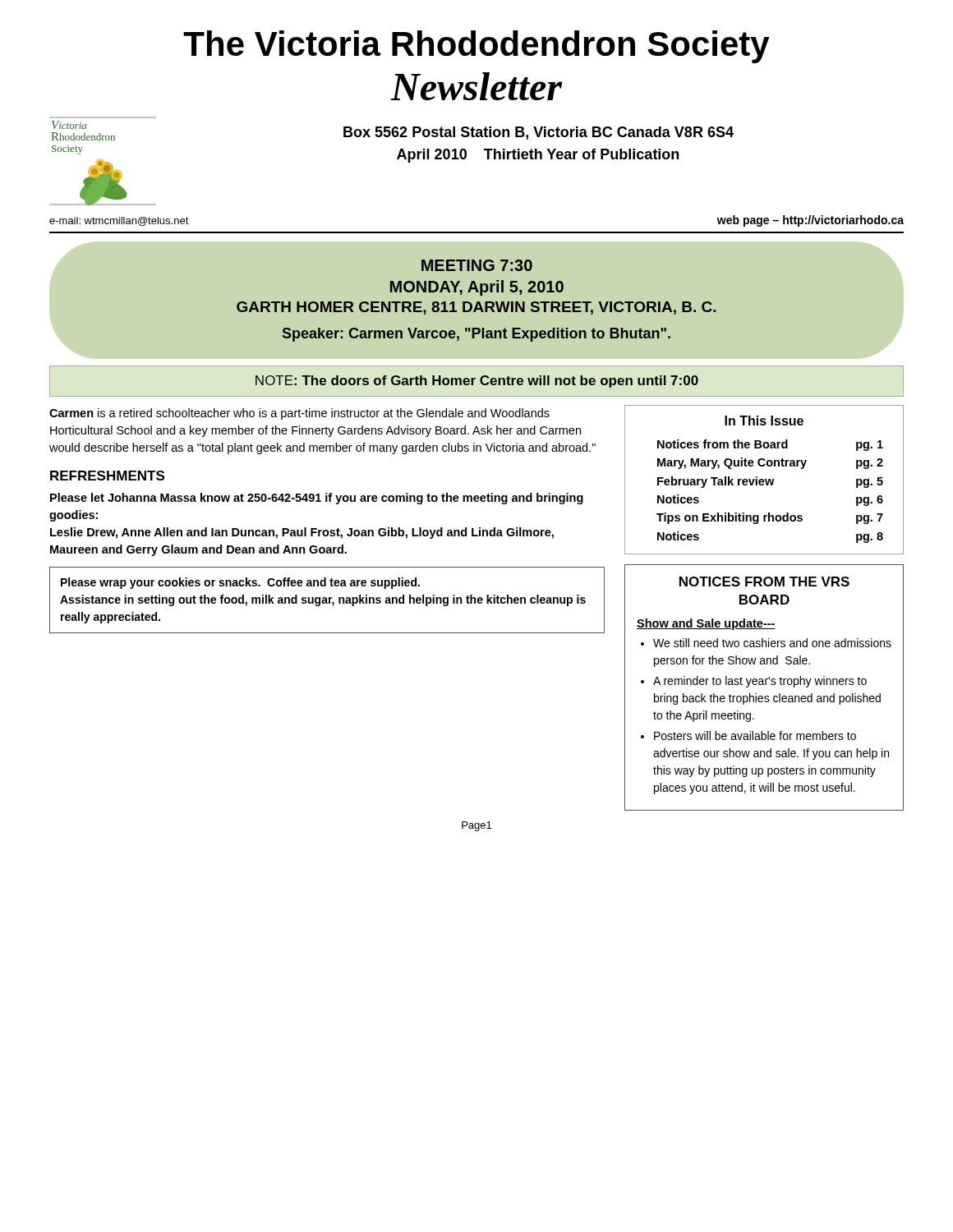
Task: Select the table that reads "In This Issue"
Action: (x=764, y=480)
